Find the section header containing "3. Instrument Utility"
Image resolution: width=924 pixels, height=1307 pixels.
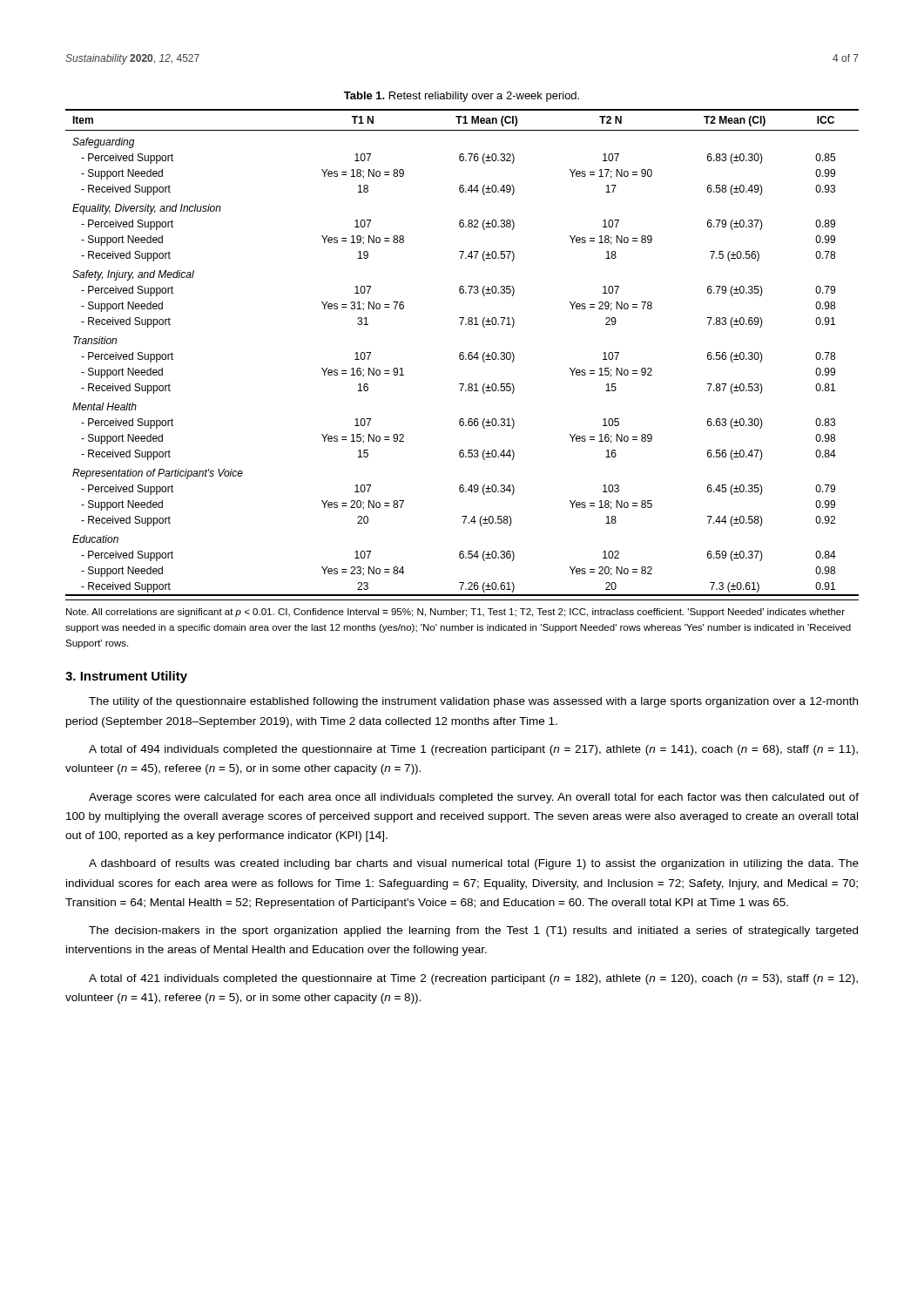coord(126,676)
